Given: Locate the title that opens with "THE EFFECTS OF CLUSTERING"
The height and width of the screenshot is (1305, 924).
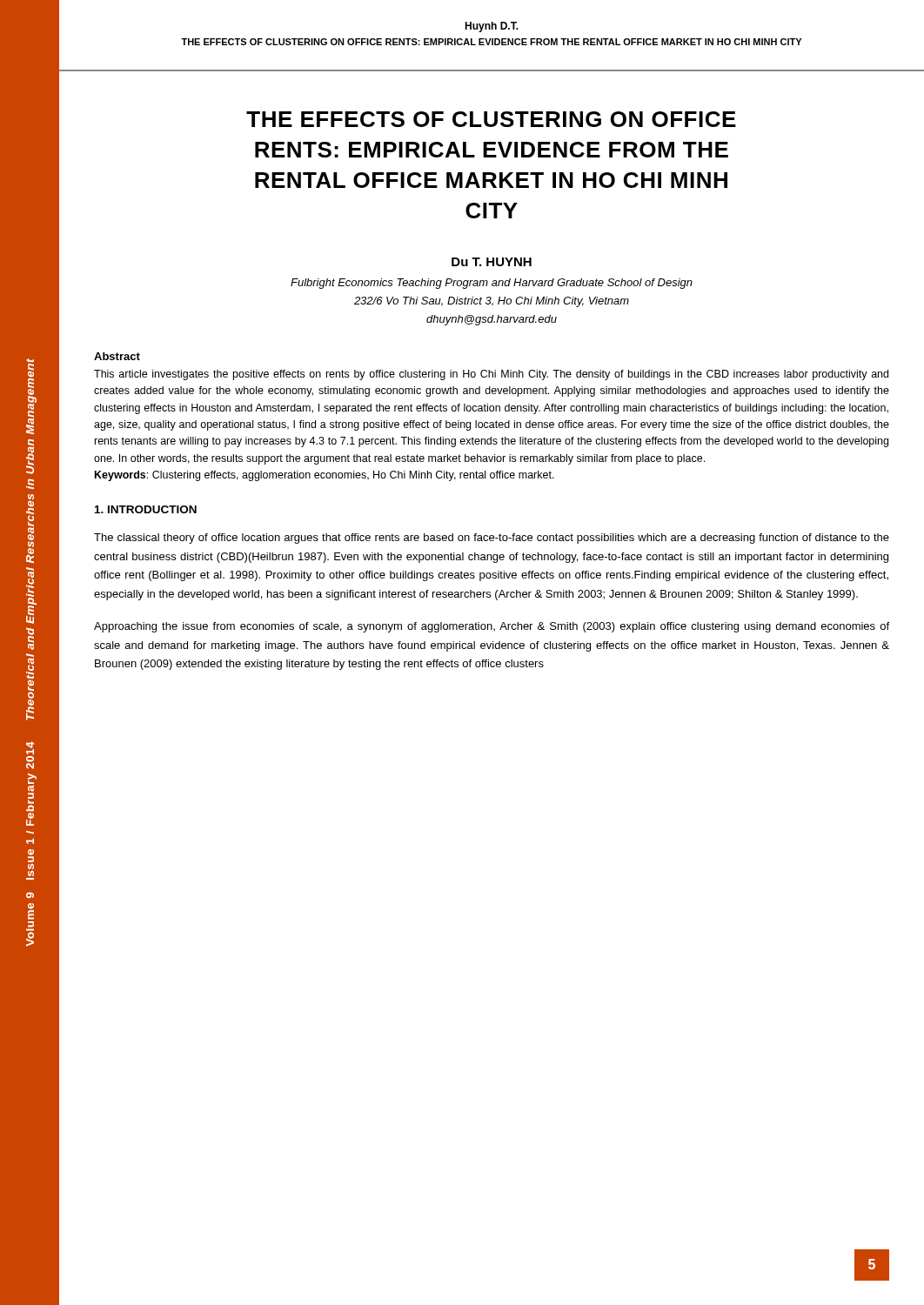Looking at the screenshot, I should pyautogui.click(x=492, y=165).
